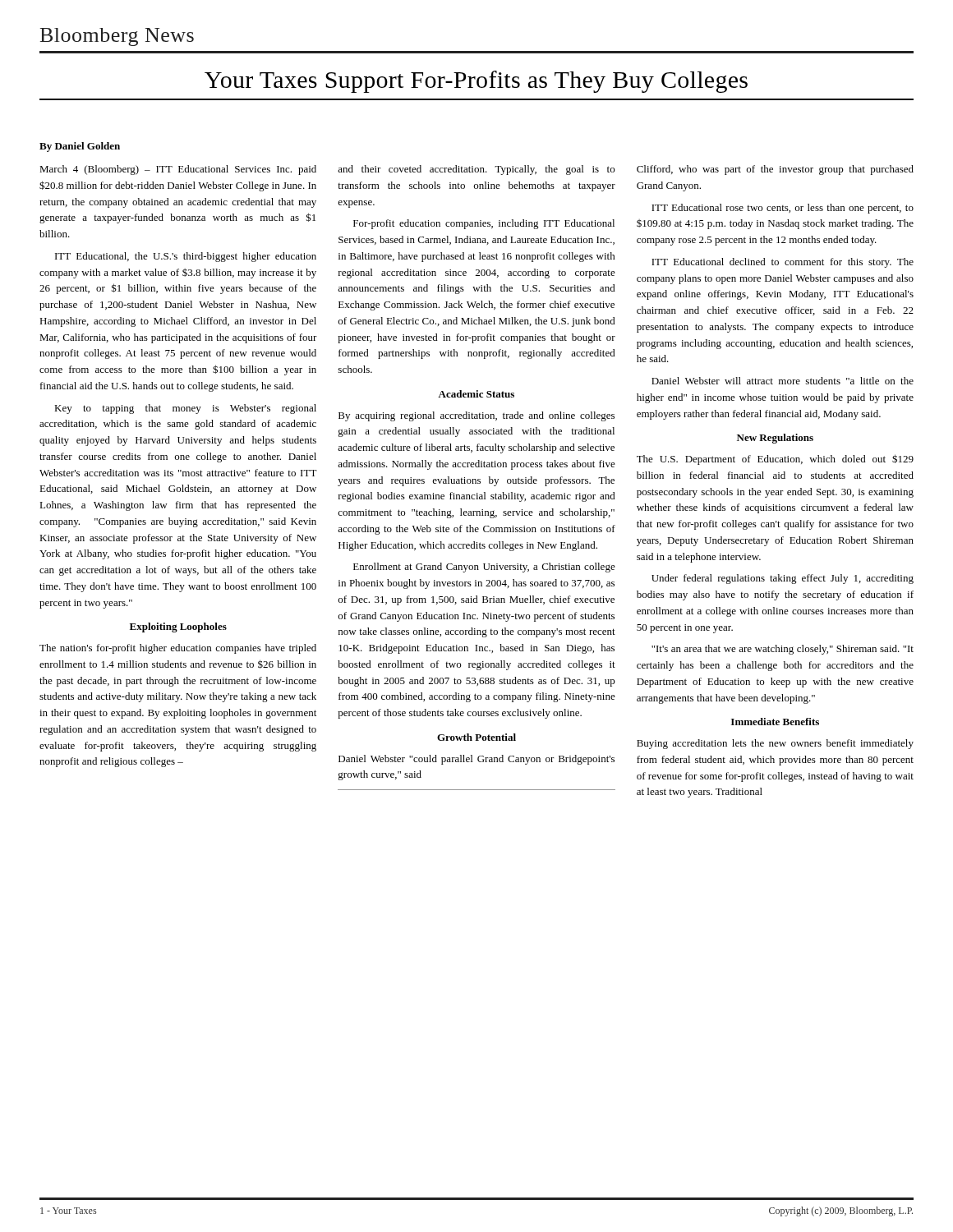This screenshot has height=1232, width=953.
Task: Find the title containing "Your Taxes Support For-Profits as They Buy"
Action: [476, 83]
